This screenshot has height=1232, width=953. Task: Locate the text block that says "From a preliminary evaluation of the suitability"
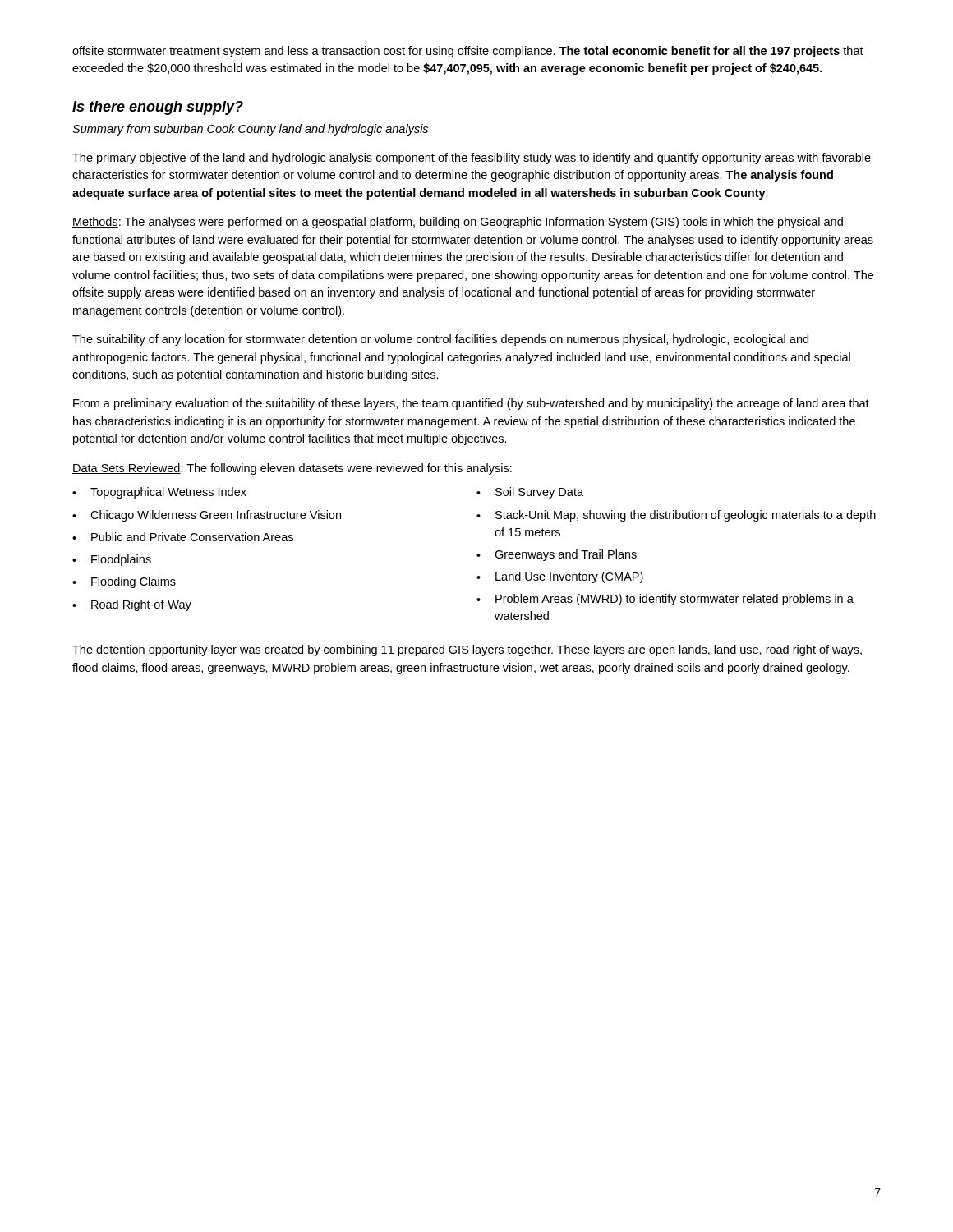[471, 421]
